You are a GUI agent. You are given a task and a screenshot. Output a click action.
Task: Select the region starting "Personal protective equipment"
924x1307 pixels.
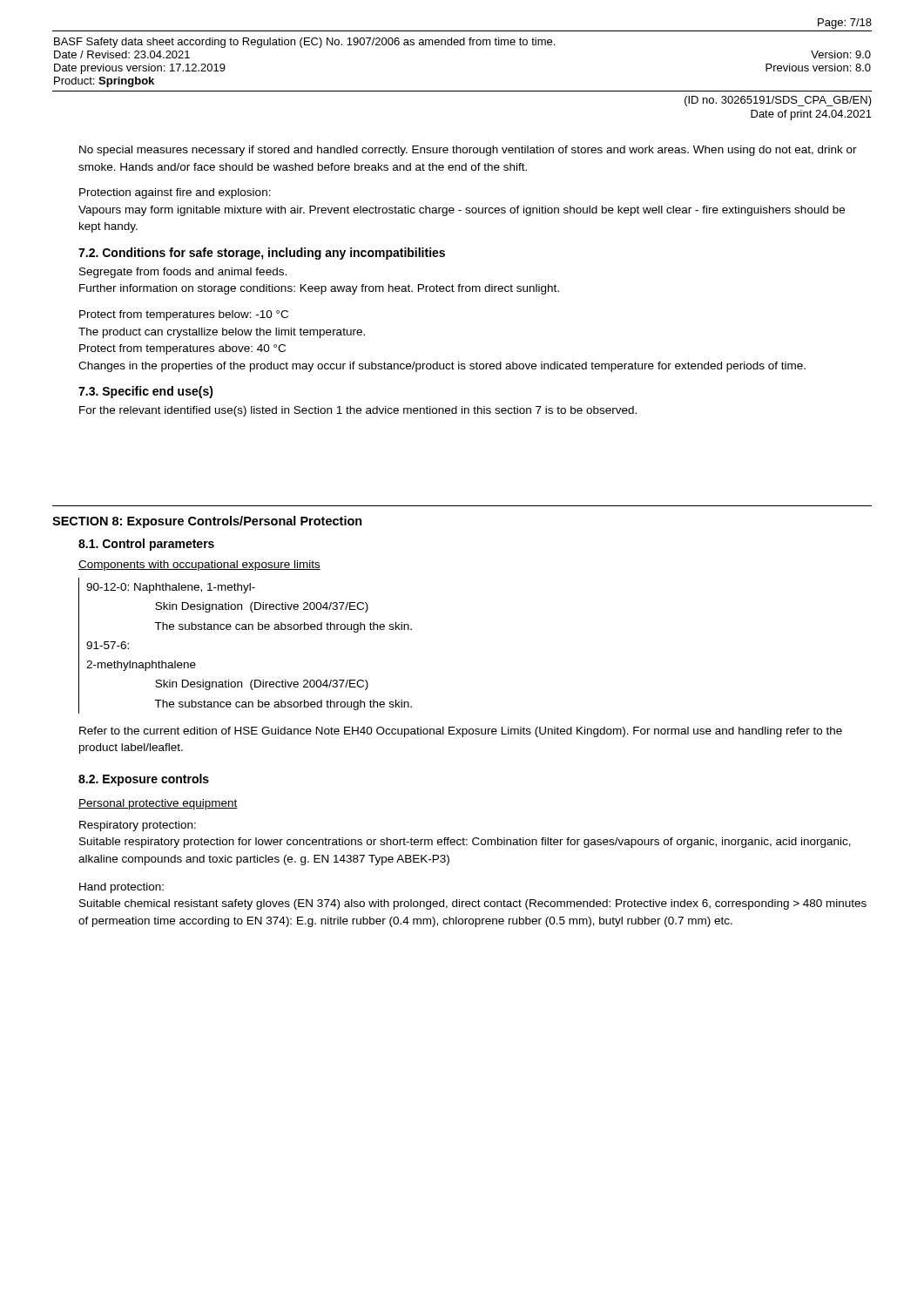point(158,803)
